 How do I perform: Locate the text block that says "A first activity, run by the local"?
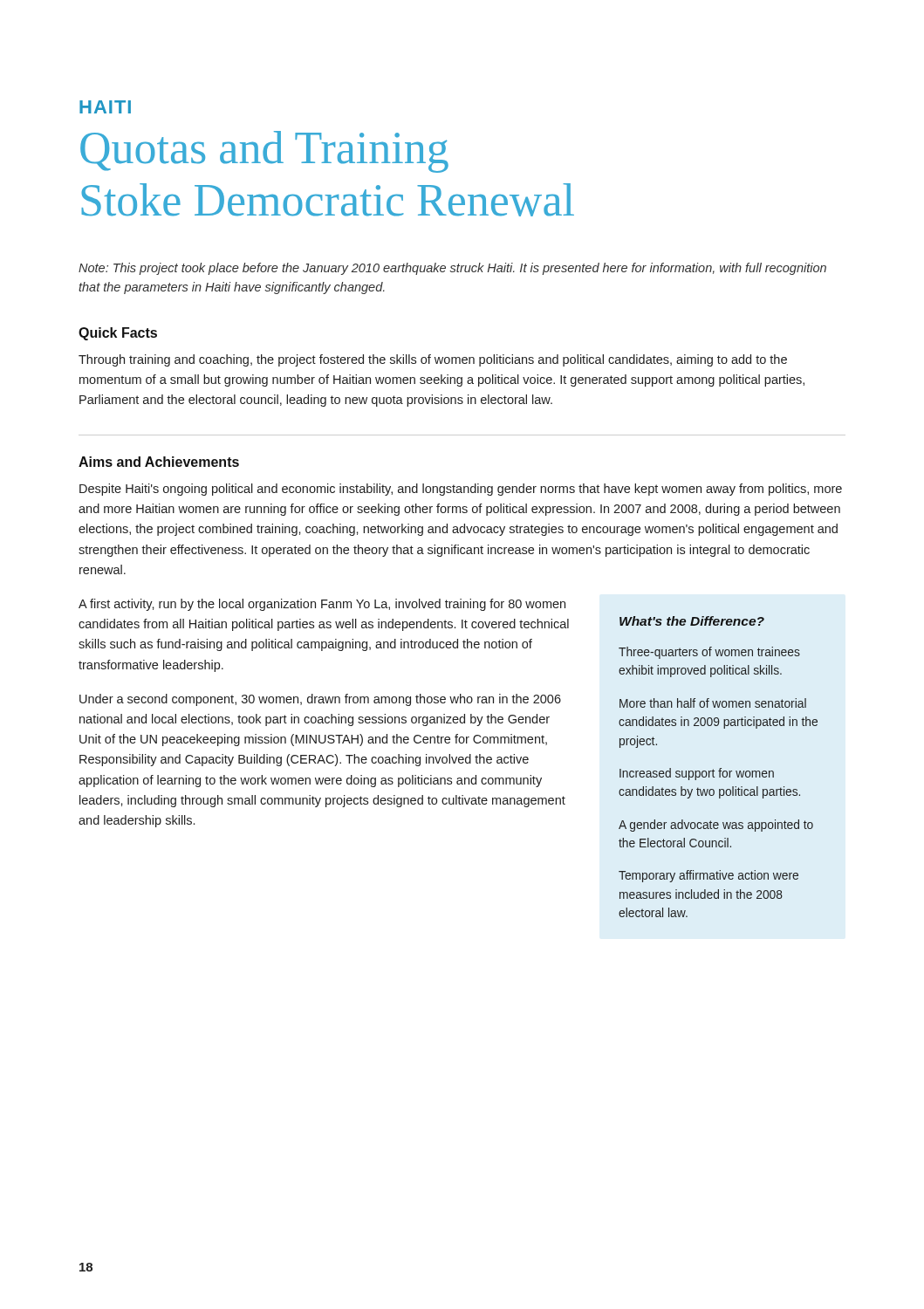324,634
